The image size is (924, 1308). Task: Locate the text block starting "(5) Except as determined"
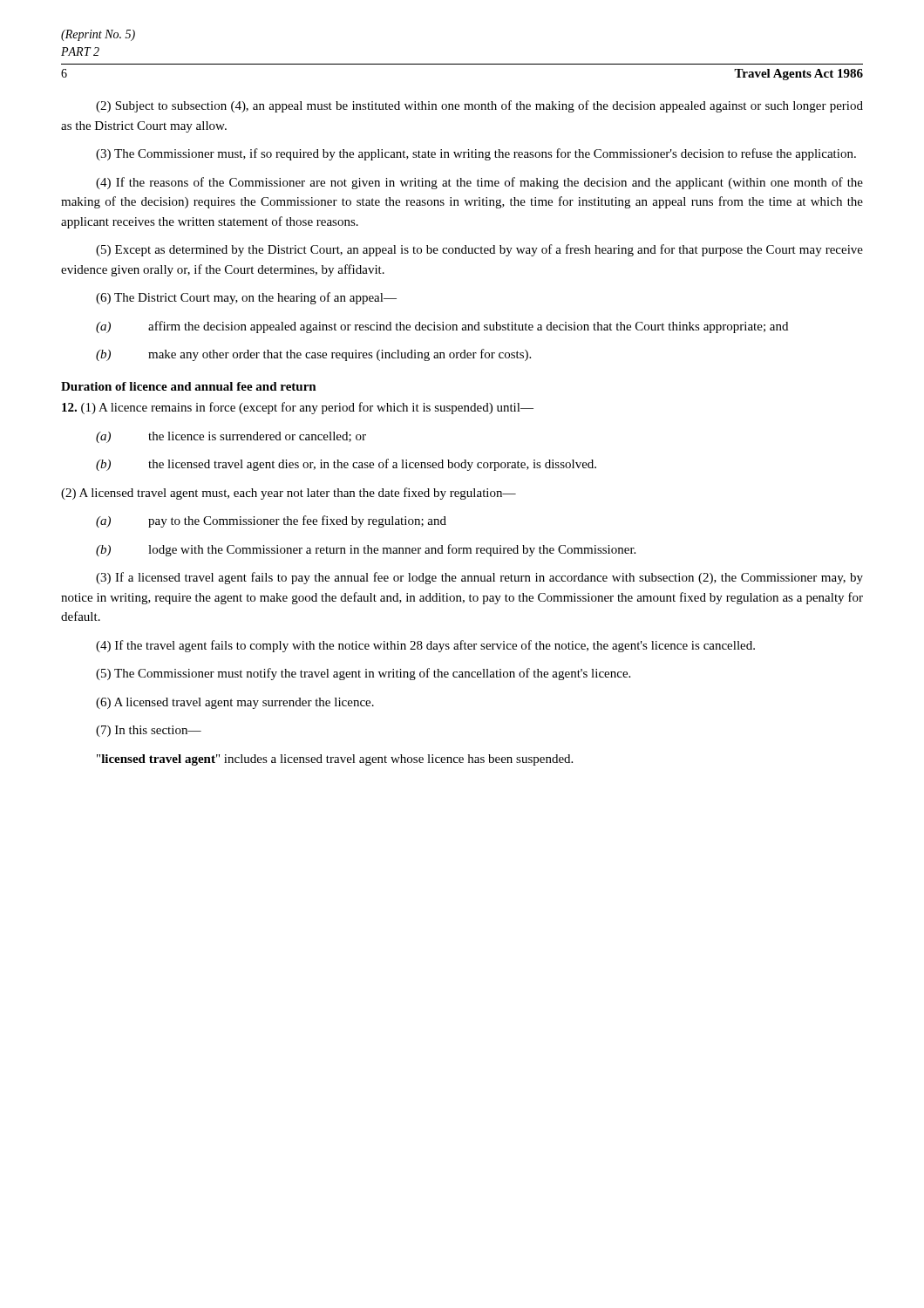coord(462,259)
